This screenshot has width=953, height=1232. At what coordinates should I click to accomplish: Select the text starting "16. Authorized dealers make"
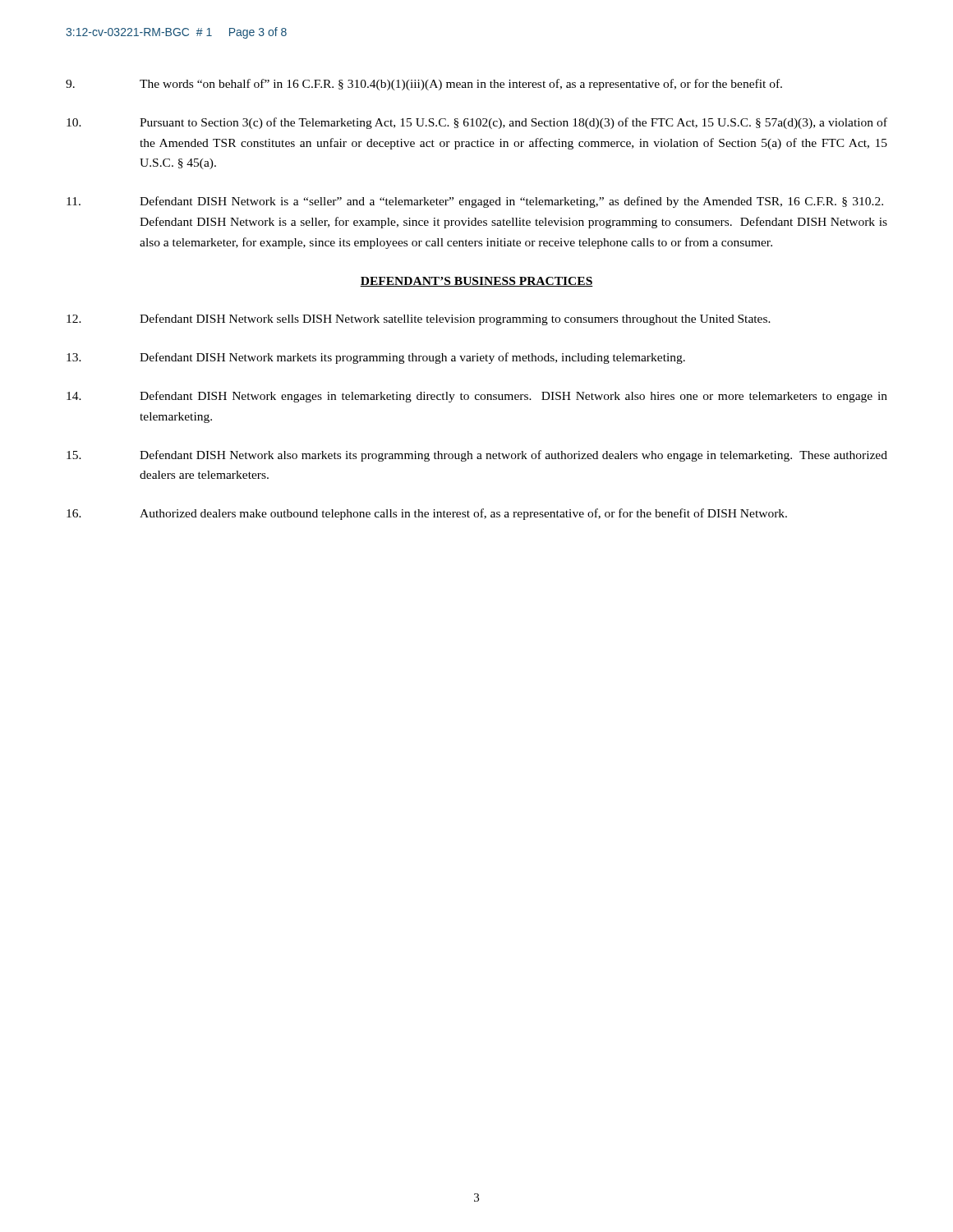coord(476,514)
